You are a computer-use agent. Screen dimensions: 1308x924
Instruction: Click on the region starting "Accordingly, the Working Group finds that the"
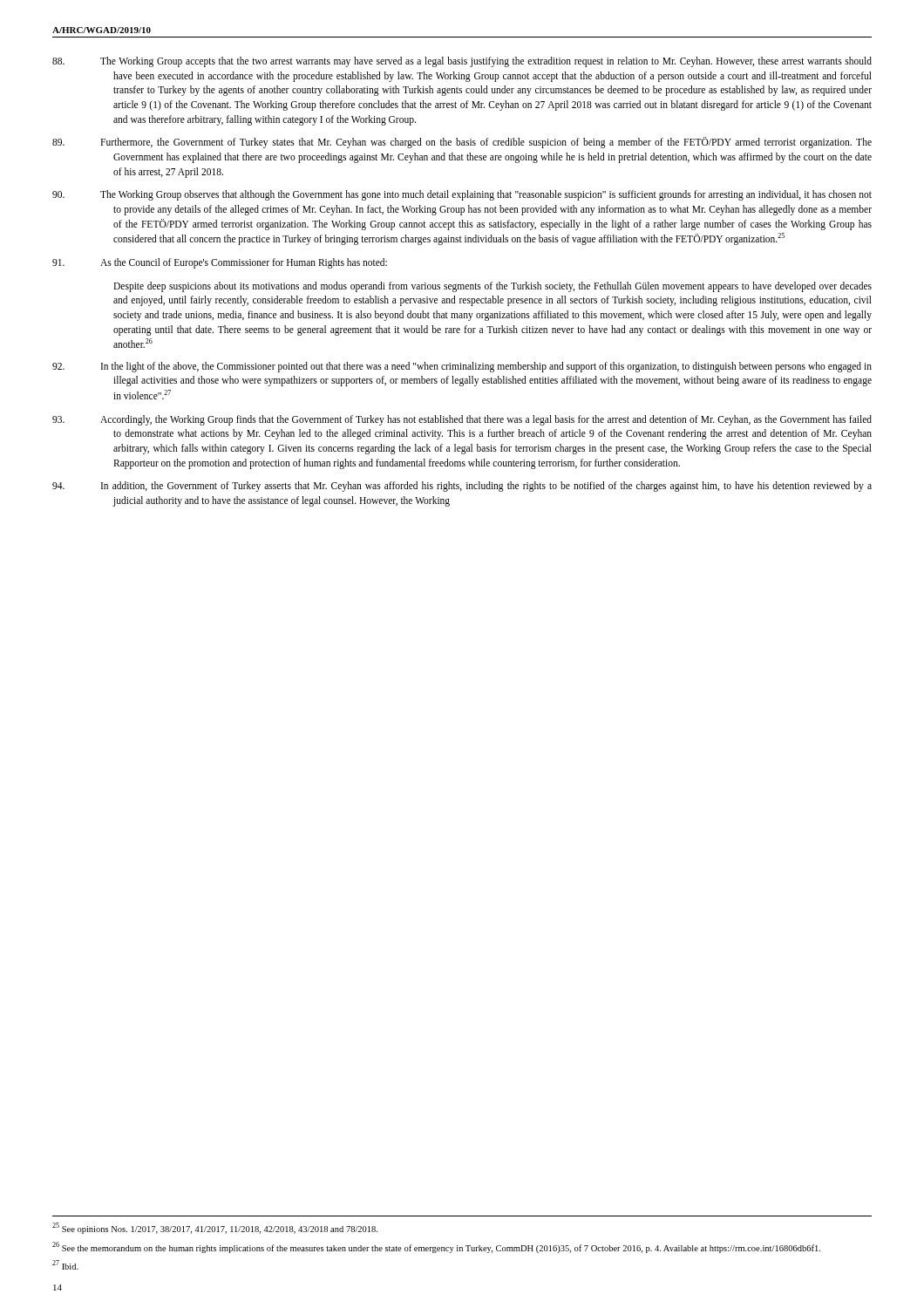[x=462, y=440]
